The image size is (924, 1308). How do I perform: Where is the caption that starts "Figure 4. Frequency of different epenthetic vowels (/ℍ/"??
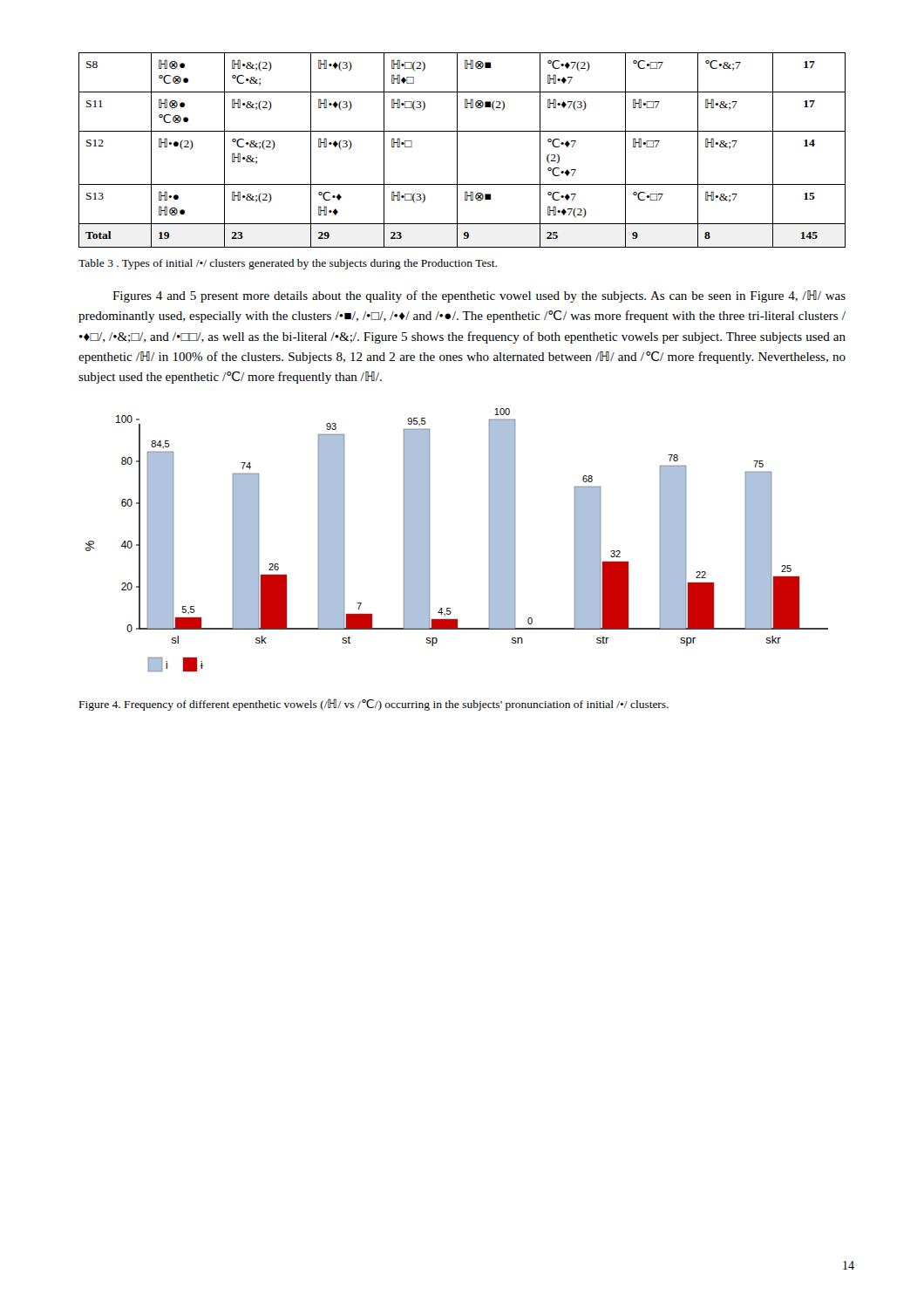tap(374, 704)
